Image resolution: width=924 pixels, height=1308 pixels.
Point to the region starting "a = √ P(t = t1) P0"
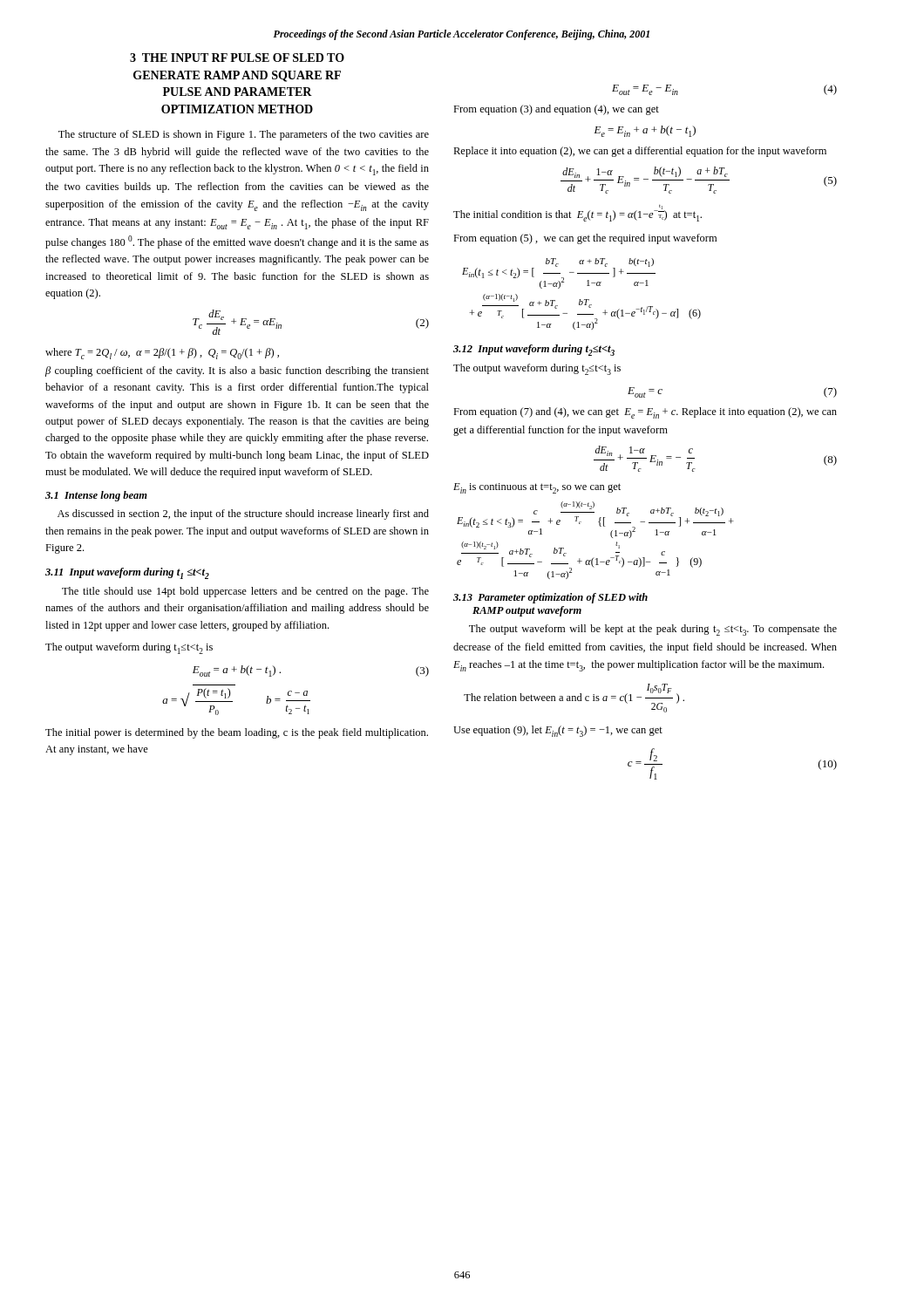point(237,702)
